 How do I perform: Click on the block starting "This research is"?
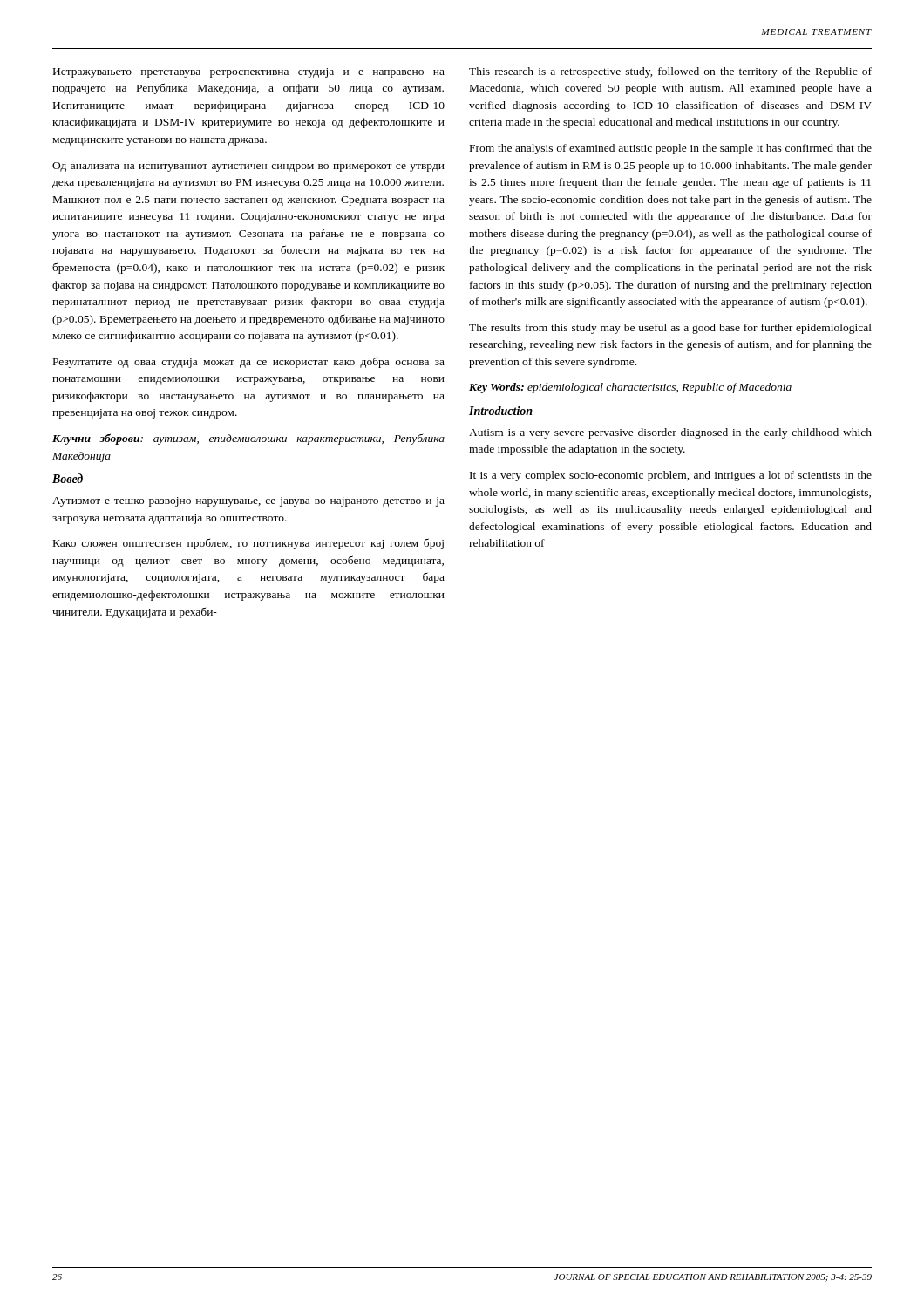(x=670, y=97)
